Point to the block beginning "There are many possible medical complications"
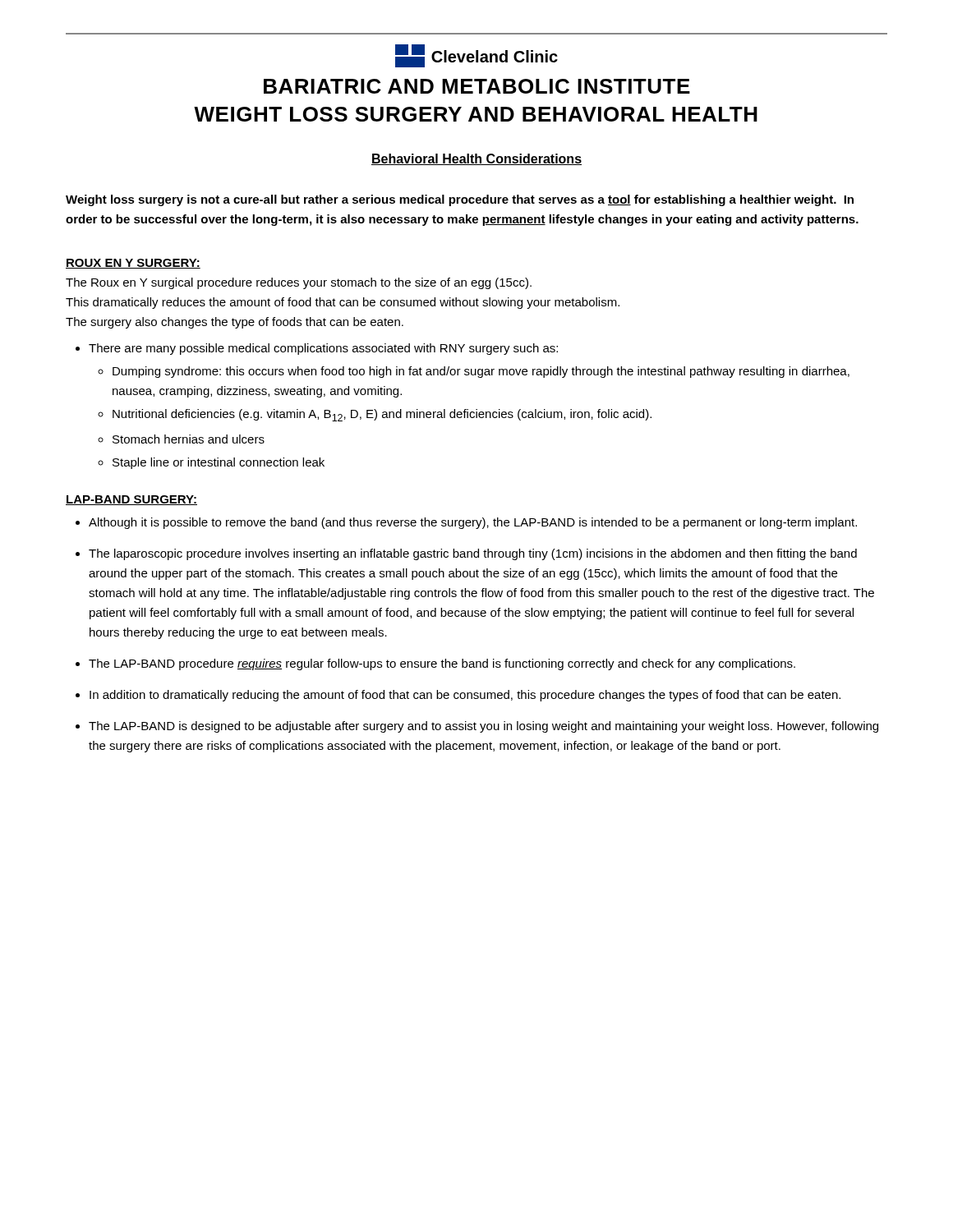Viewport: 953px width, 1232px height. click(488, 406)
